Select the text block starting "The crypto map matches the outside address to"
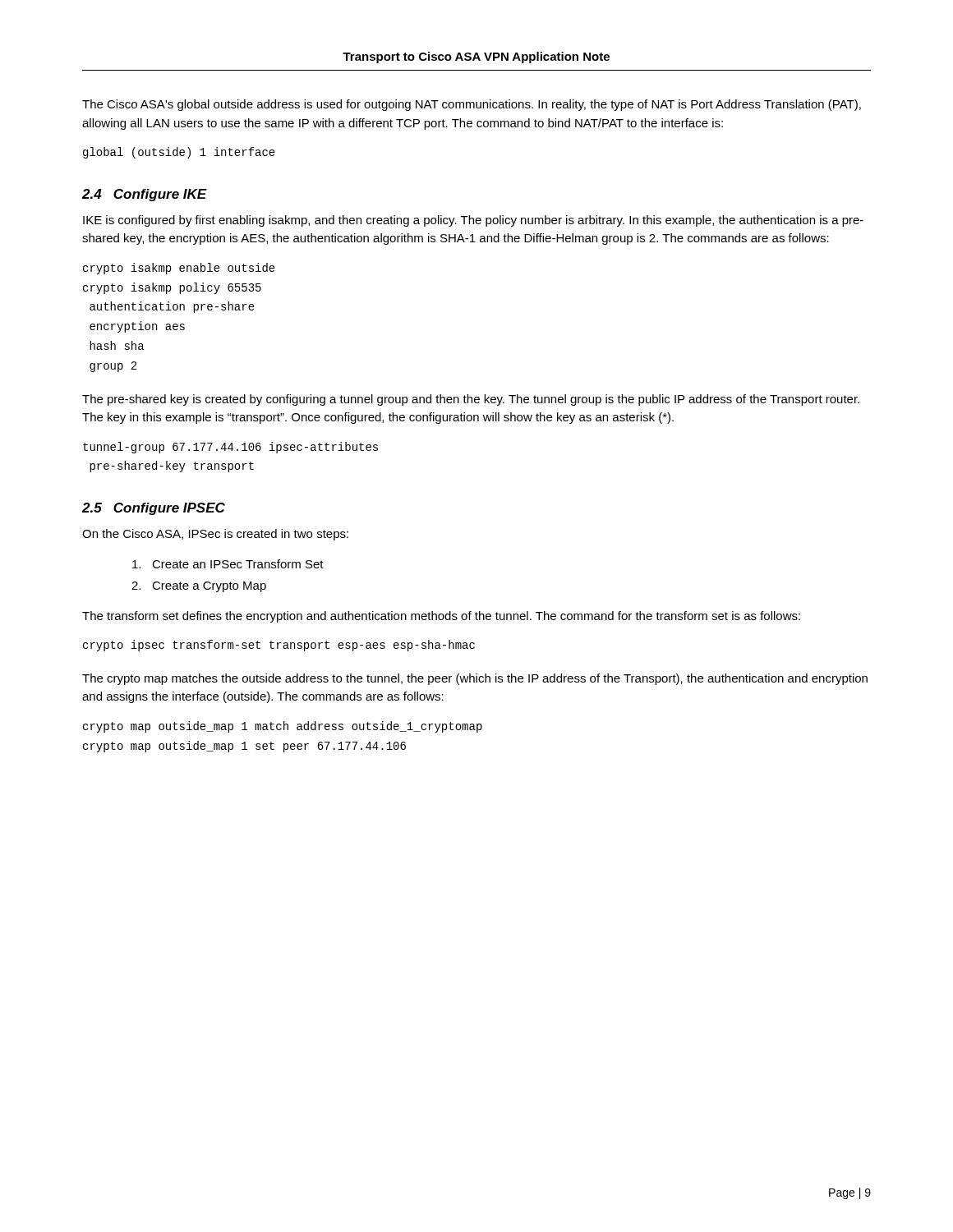 click(475, 687)
